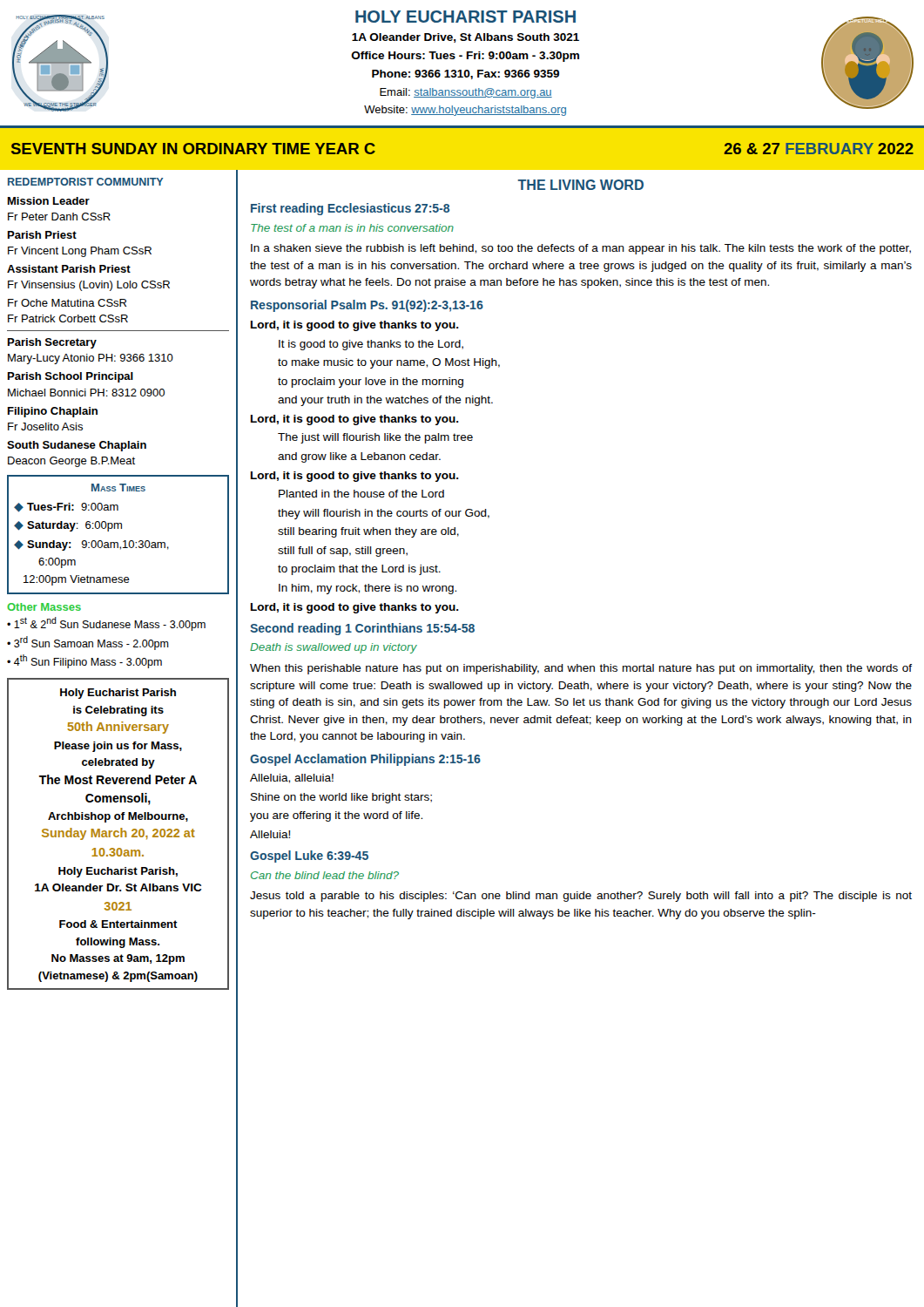Select the section header with the text "Second reading 1 Corinthians 15:54-58"

click(x=362, y=628)
